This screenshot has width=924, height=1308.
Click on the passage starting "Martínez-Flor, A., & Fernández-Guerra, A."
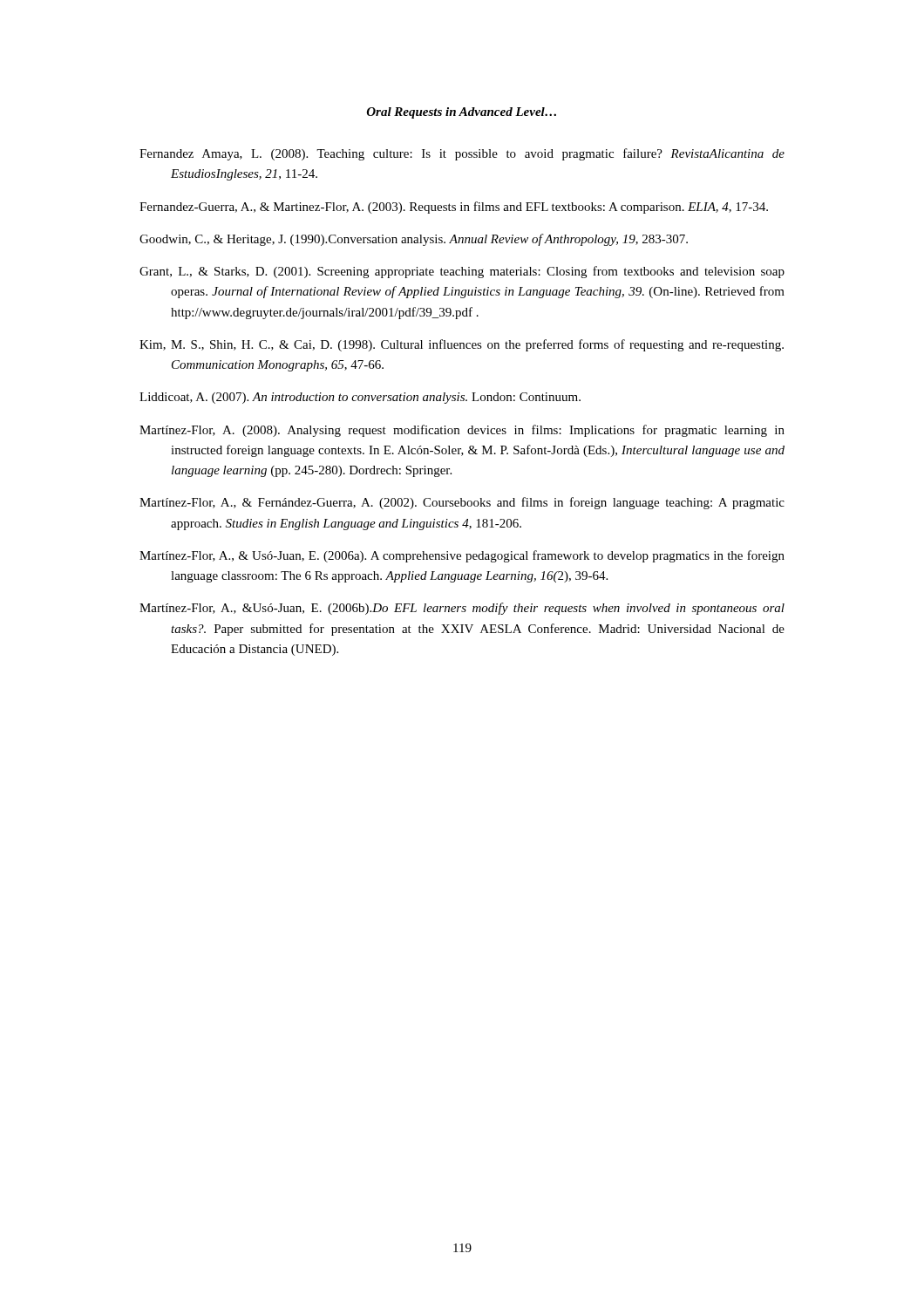[462, 513]
